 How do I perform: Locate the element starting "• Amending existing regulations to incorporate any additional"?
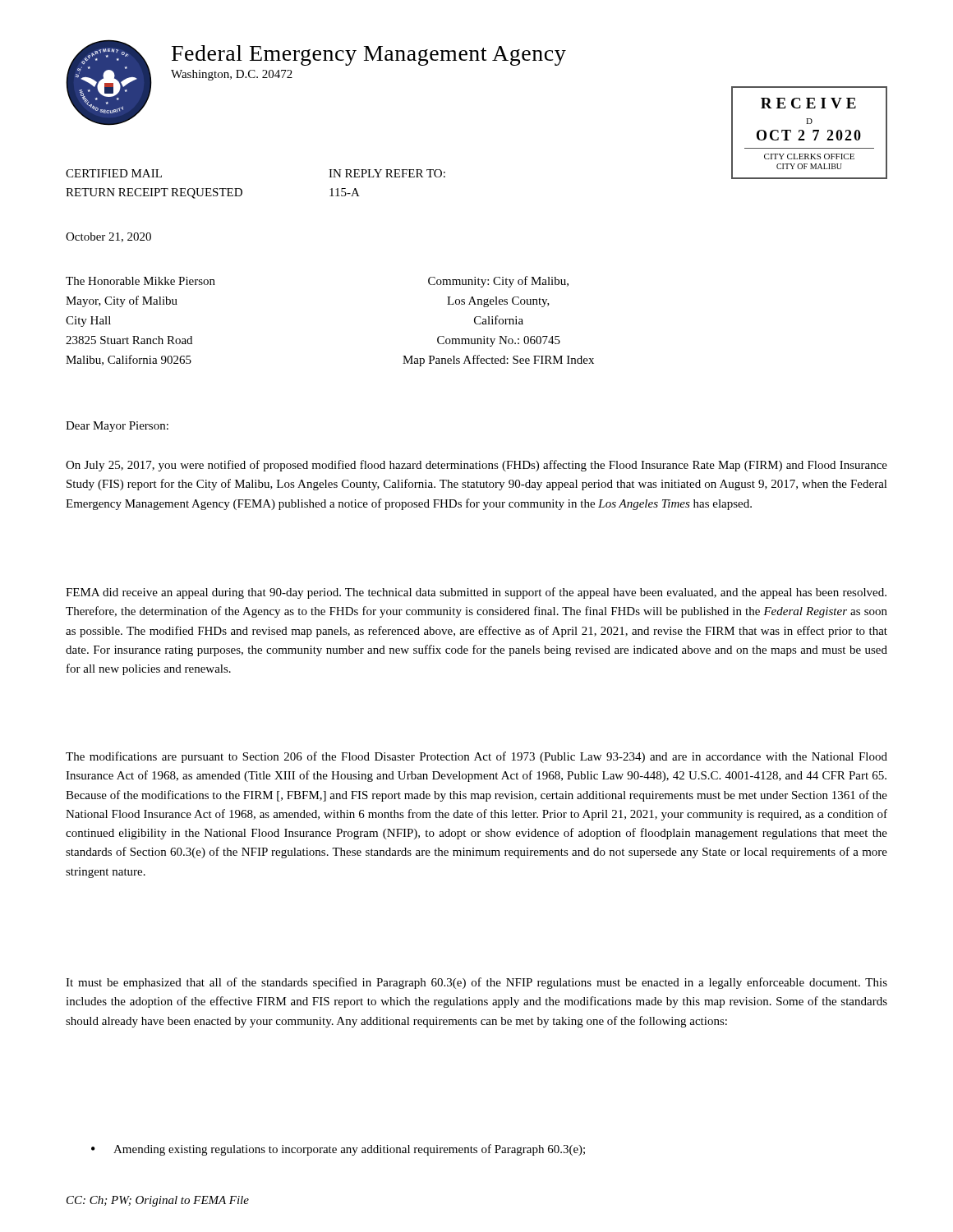[x=326, y=1151]
